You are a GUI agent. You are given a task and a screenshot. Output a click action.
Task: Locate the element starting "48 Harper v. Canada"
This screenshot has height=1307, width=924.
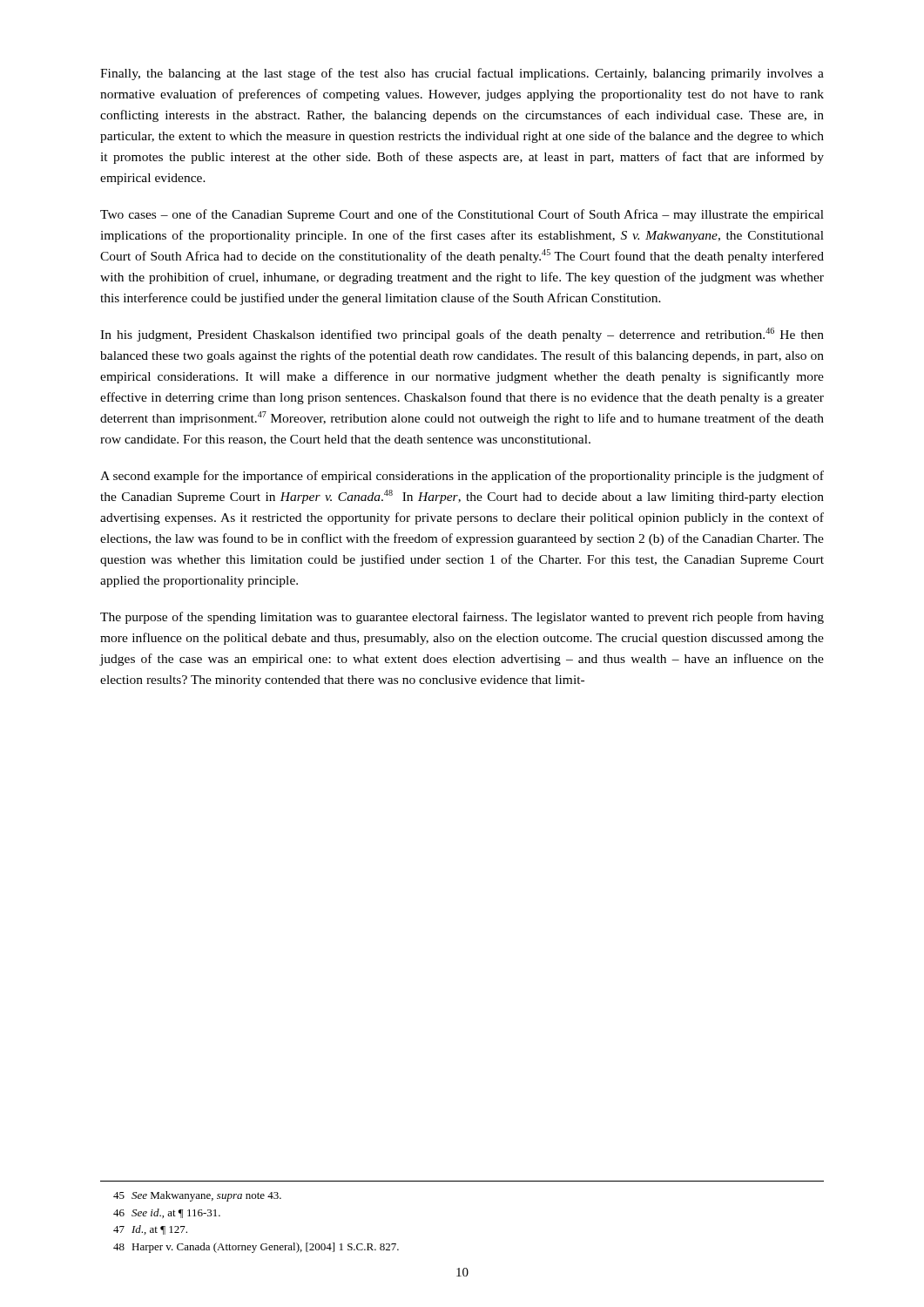(x=256, y=1248)
